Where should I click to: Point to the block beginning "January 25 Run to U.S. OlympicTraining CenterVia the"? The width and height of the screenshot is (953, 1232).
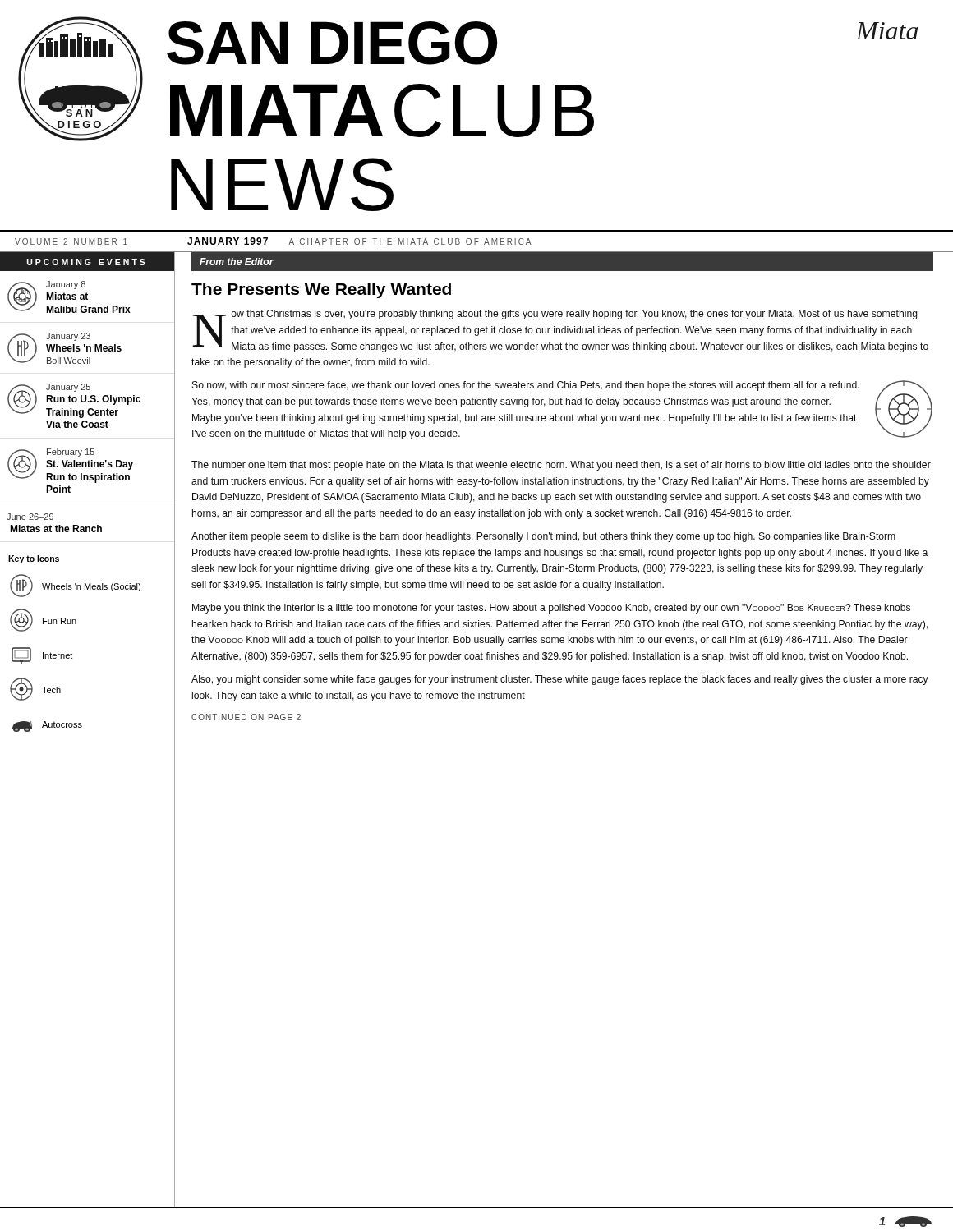click(74, 407)
